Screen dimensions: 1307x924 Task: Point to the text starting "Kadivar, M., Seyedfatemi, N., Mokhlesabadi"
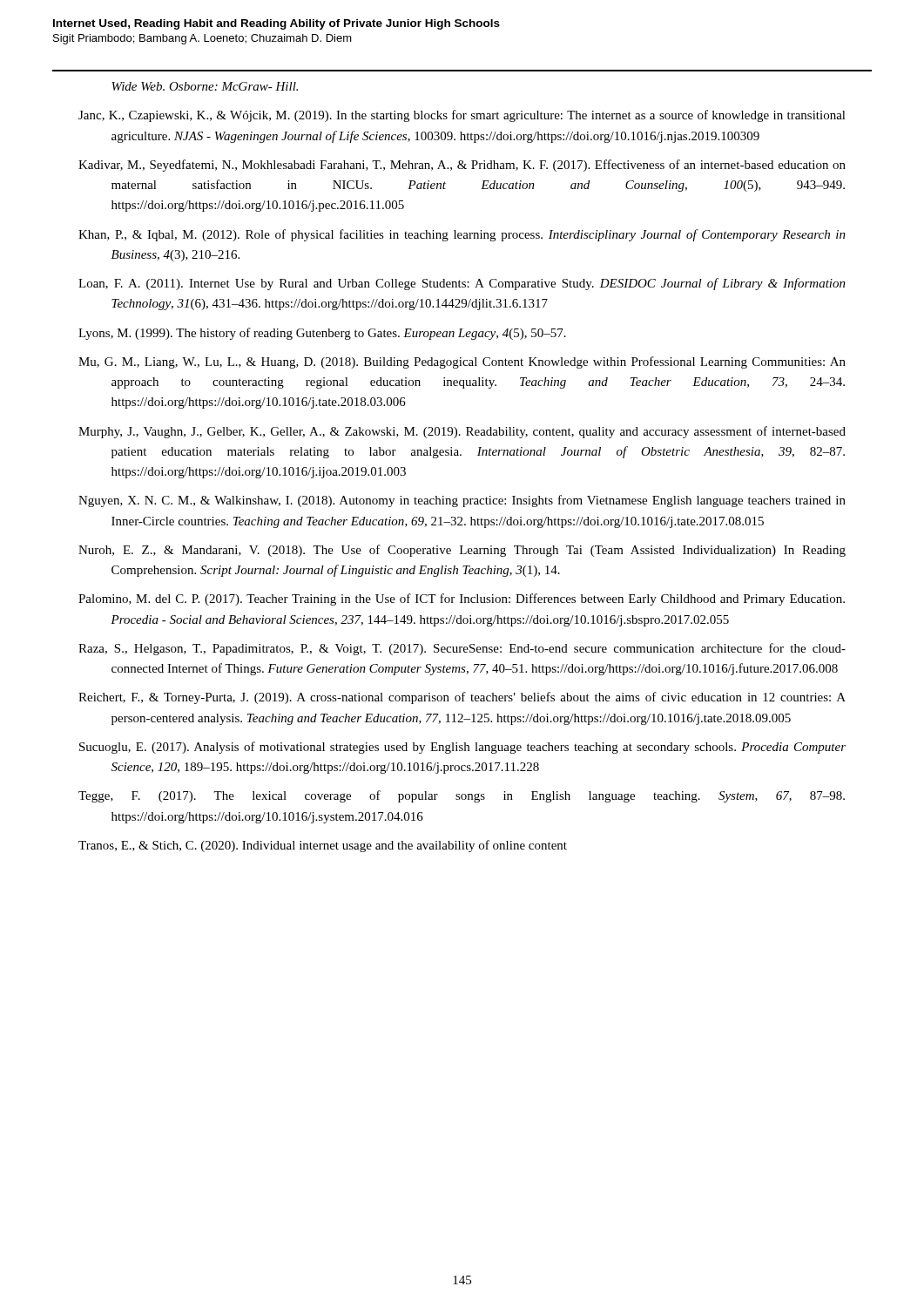(x=462, y=166)
